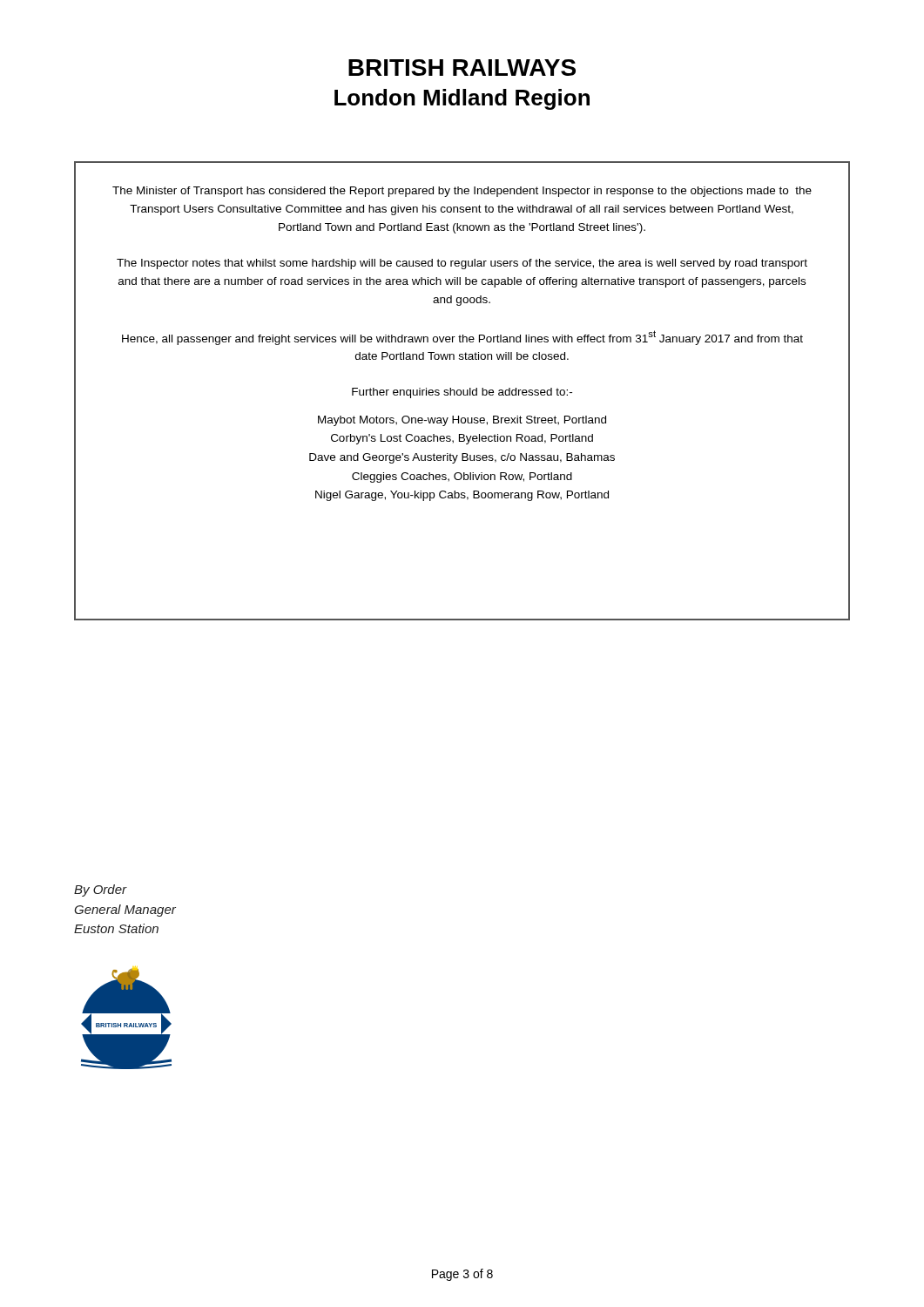Viewport: 924px width, 1307px height.
Task: Locate the block of text that opens with "The Minister of Transport has considered the"
Action: [462, 387]
